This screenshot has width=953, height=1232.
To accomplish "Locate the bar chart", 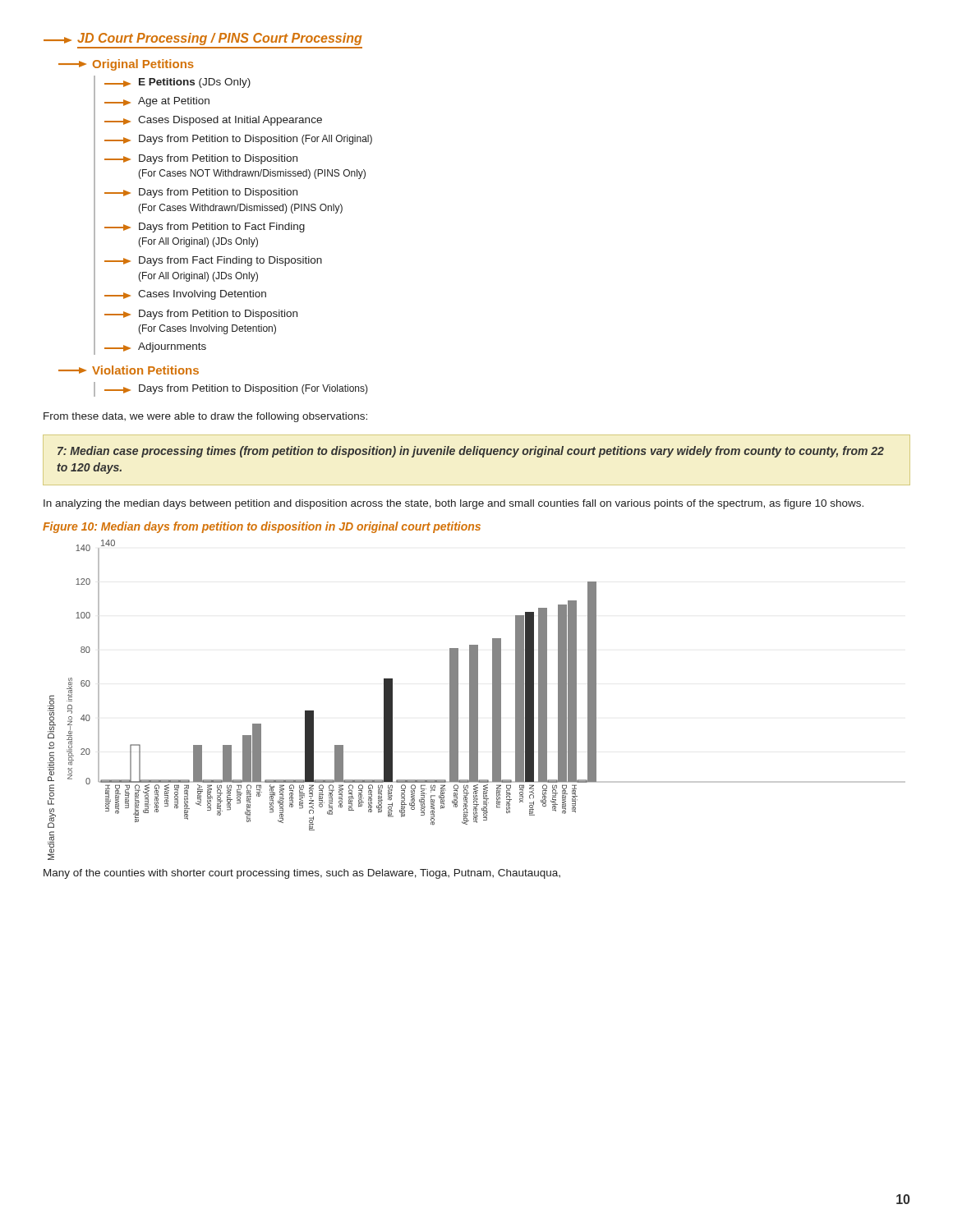I will pos(476,700).
